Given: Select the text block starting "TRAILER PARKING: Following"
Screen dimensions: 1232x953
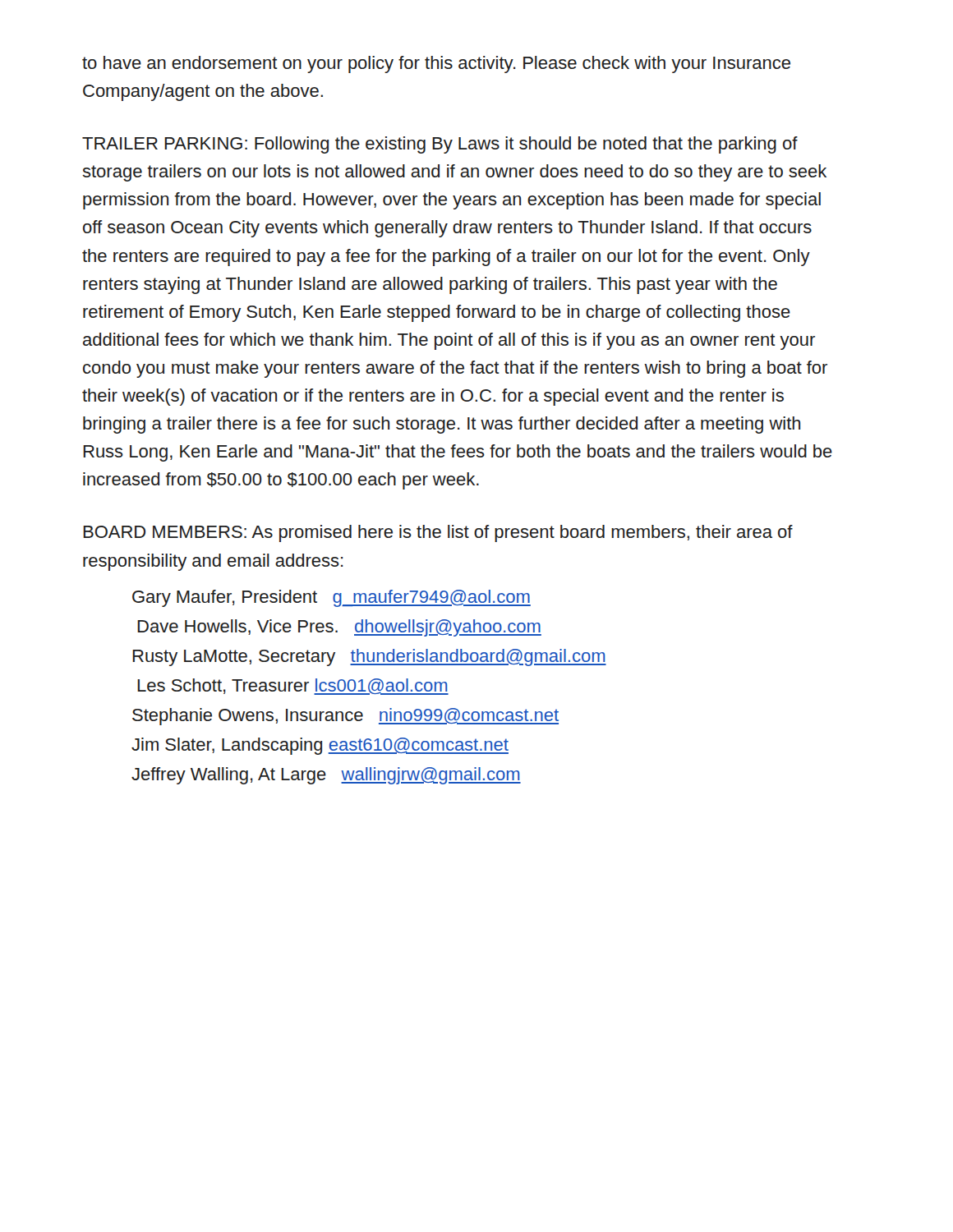Looking at the screenshot, I should 457,311.
